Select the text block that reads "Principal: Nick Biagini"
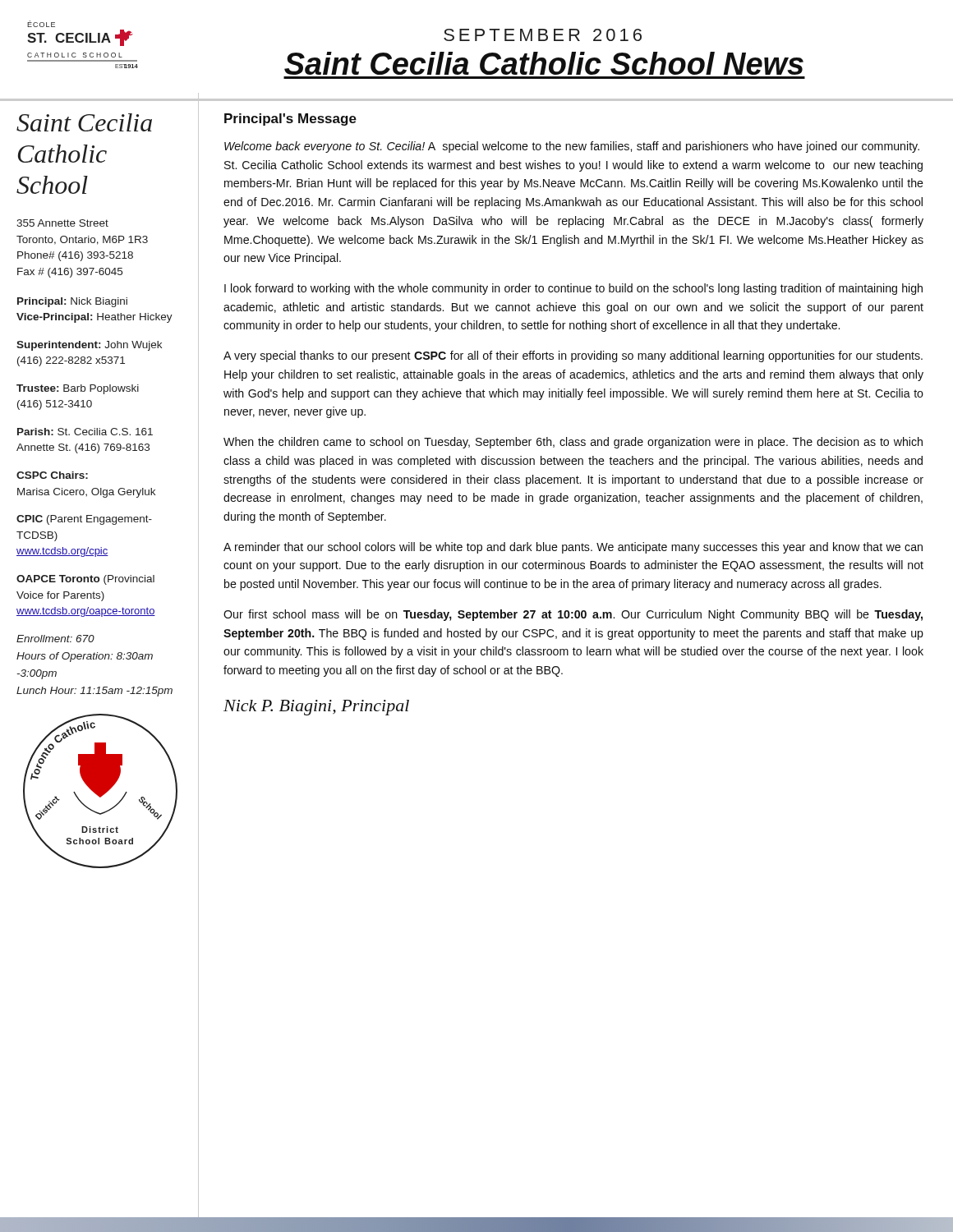 [x=94, y=309]
